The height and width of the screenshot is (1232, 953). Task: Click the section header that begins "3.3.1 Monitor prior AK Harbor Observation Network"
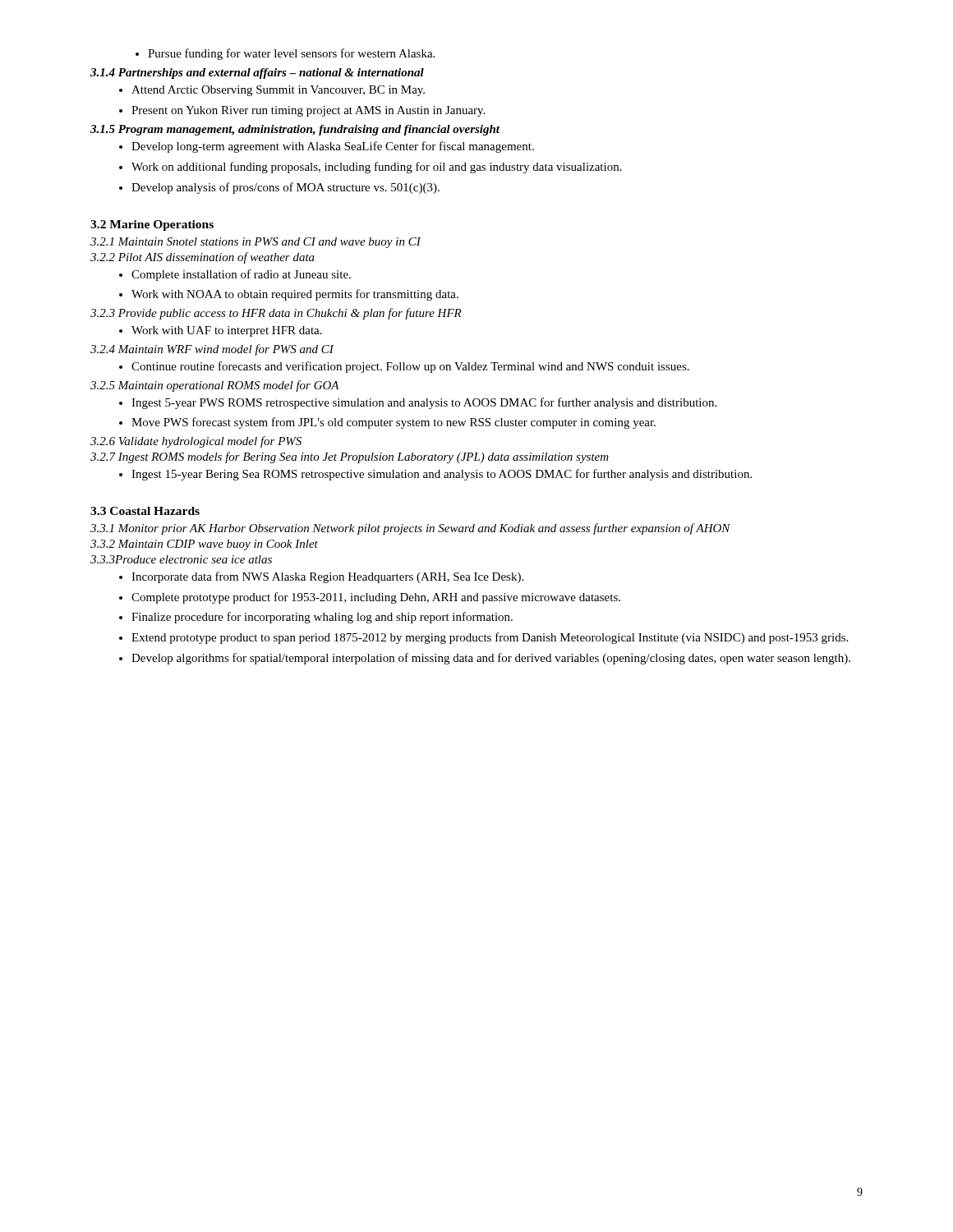pyautogui.click(x=410, y=528)
